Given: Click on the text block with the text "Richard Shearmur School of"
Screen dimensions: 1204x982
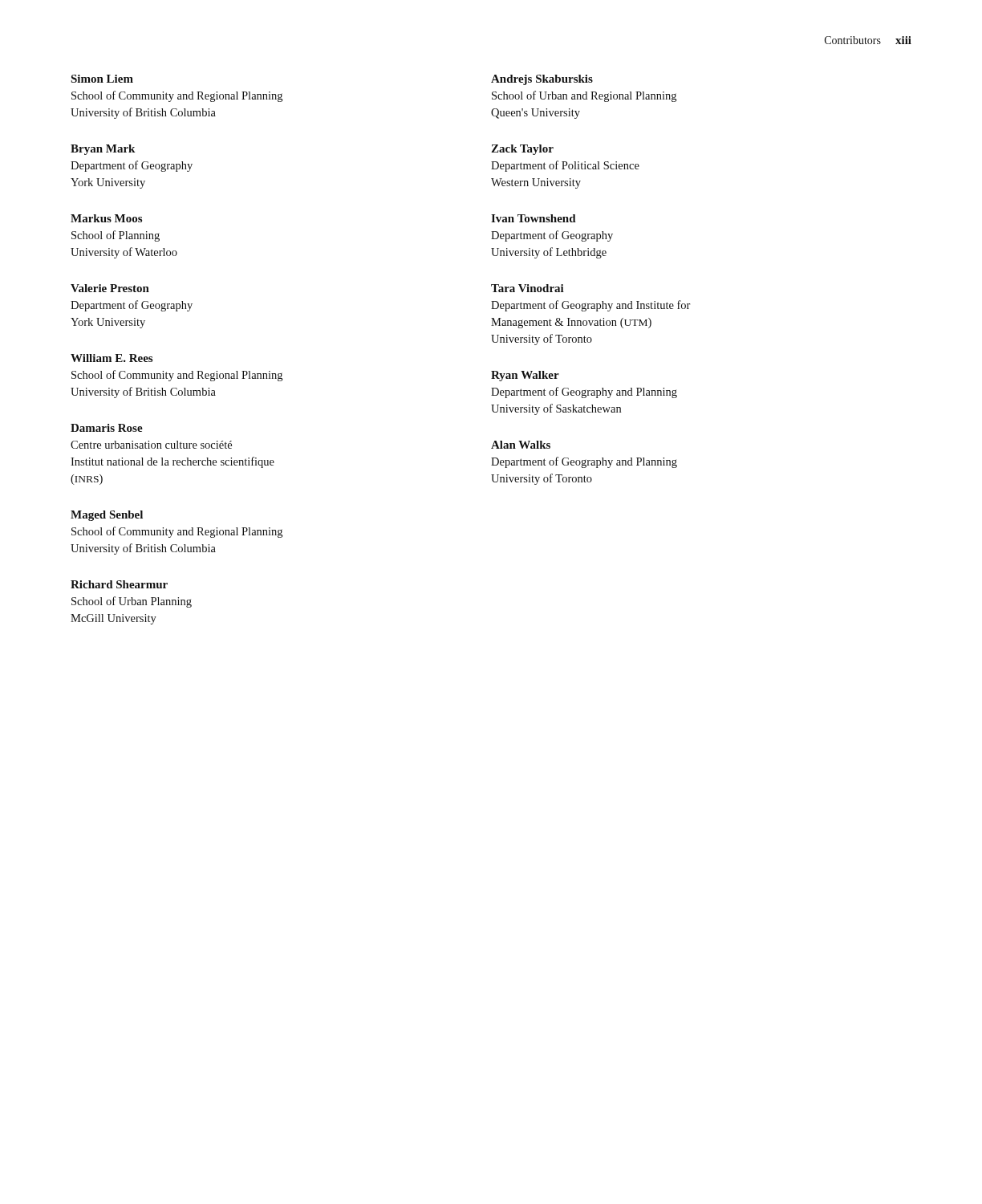Looking at the screenshot, I should click(119, 584).
